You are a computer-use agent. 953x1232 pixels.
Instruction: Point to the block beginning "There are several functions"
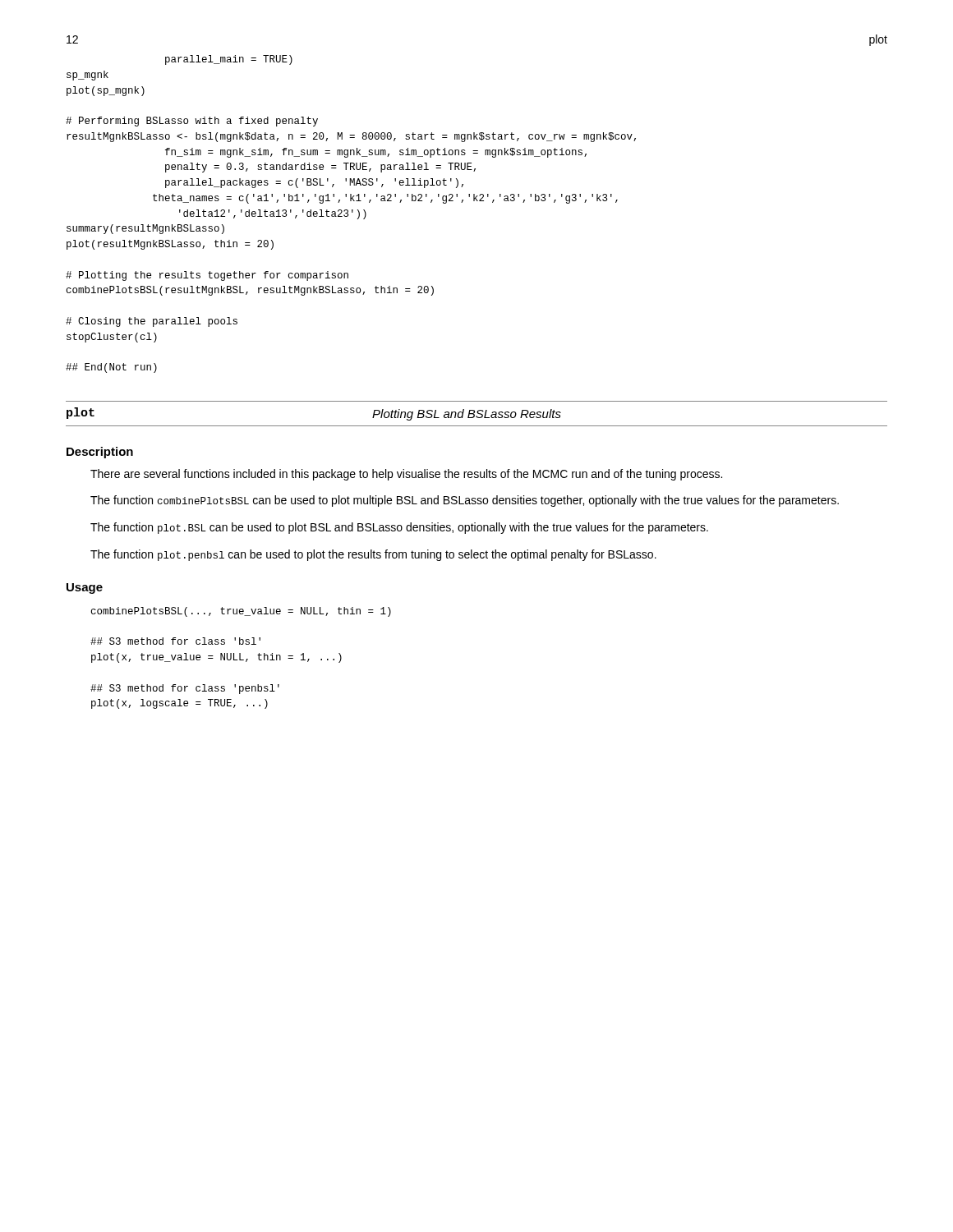tap(407, 474)
